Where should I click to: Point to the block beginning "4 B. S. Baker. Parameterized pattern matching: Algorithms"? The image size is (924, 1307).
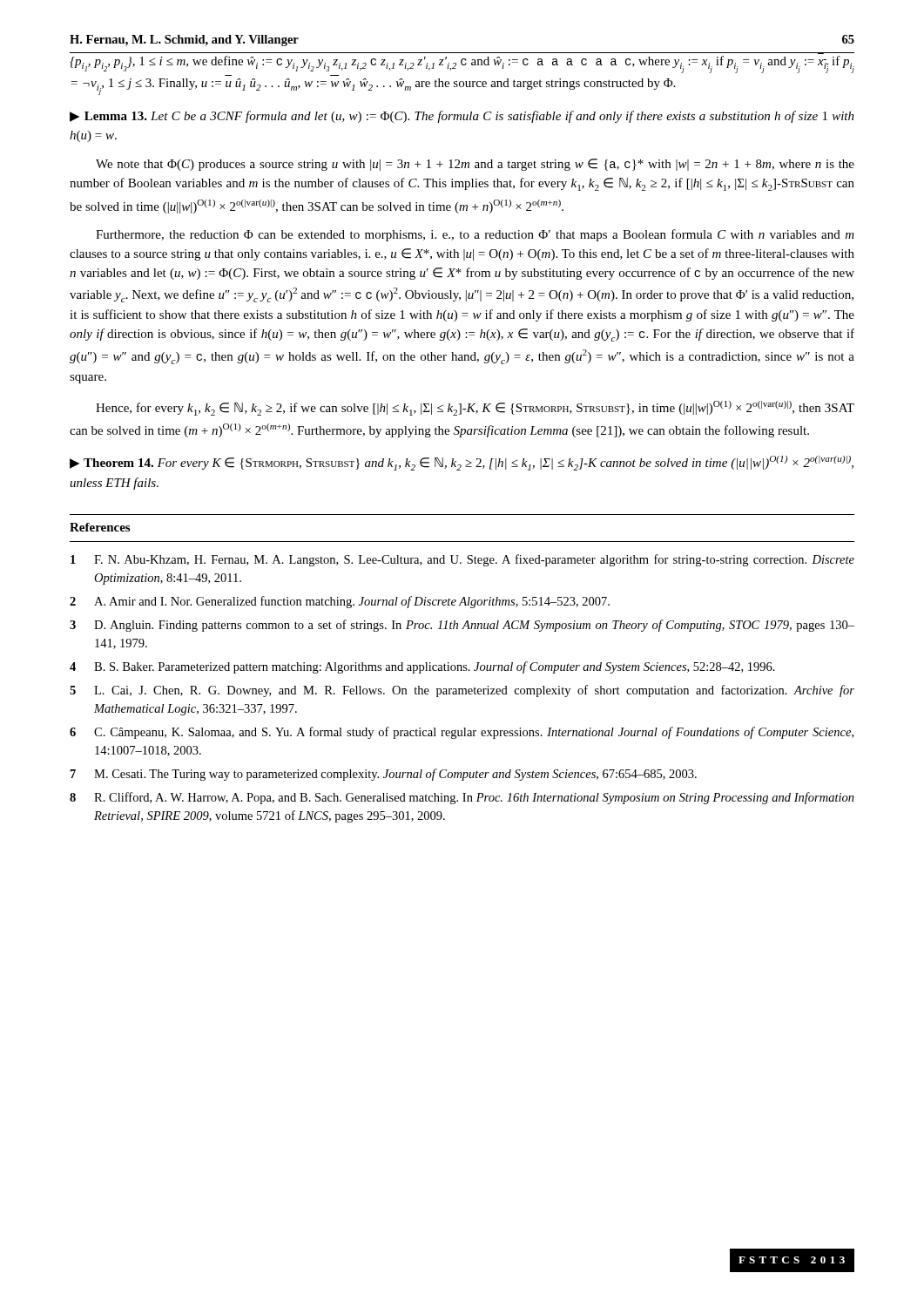(462, 667)
